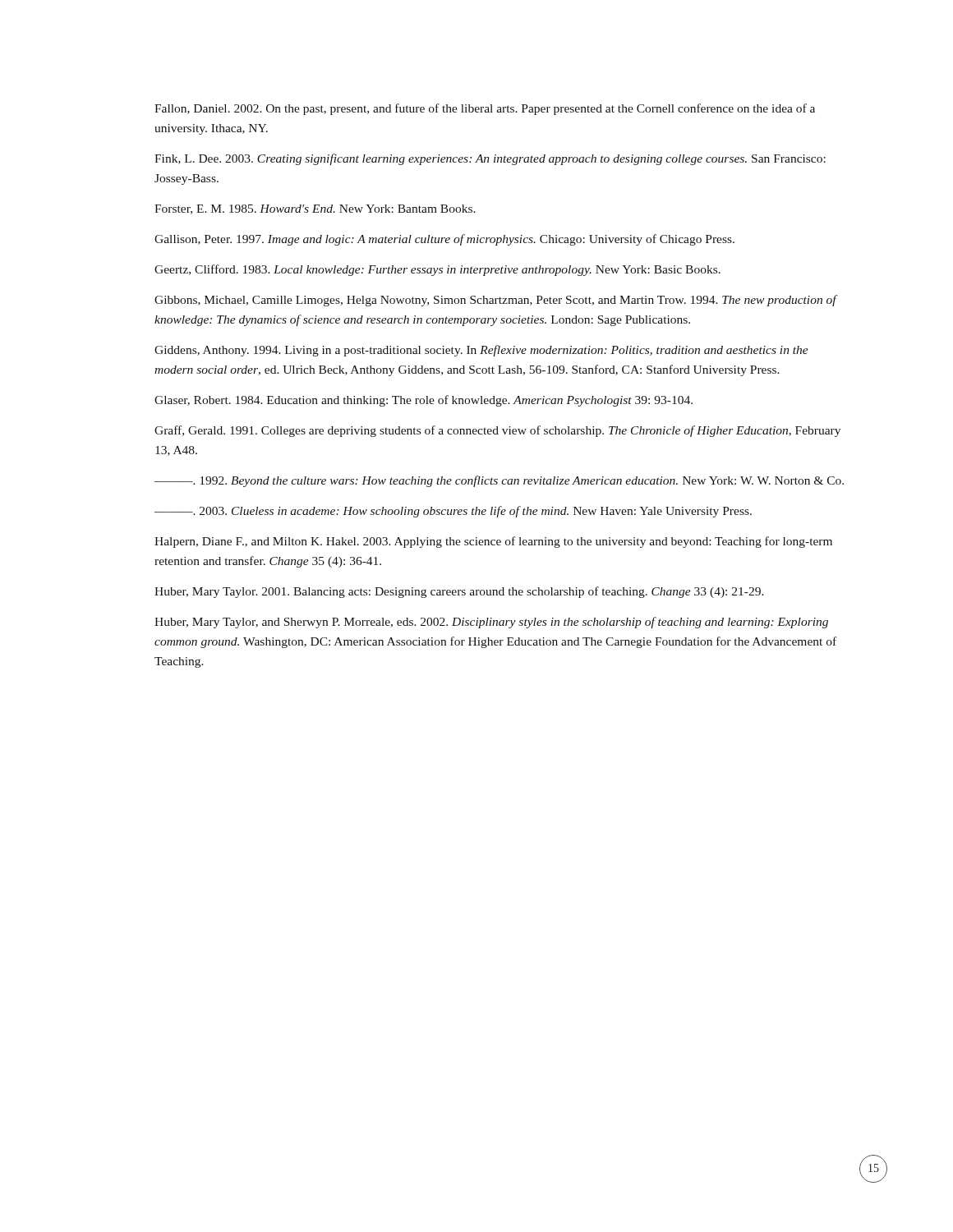Viewport: 953px width, 1232px height.
Task: Find the list item that says "———. 2003. Clueless in academe: How schooling"
Action: [485, 511]
